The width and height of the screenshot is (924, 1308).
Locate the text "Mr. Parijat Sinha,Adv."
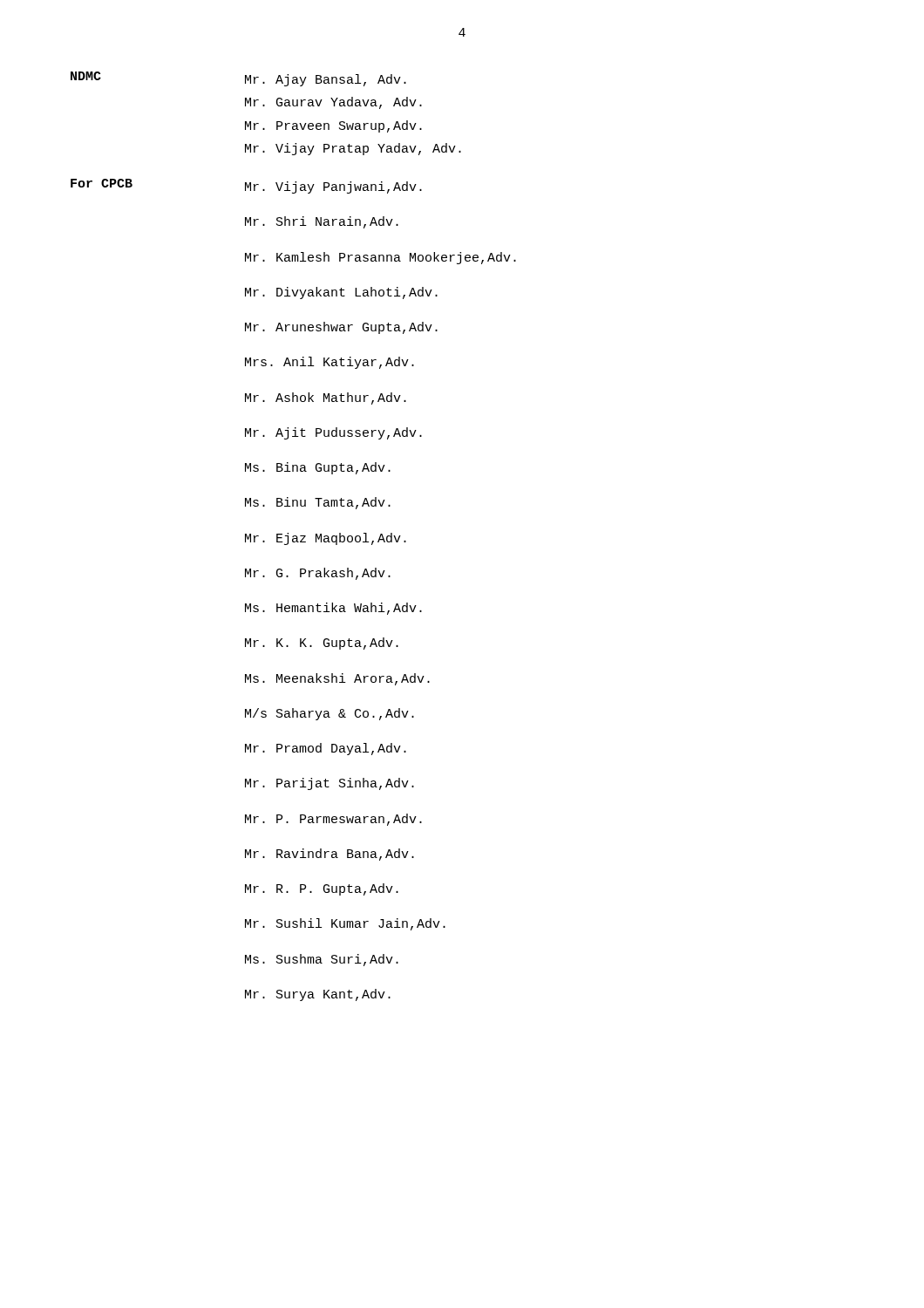(330, 785)
